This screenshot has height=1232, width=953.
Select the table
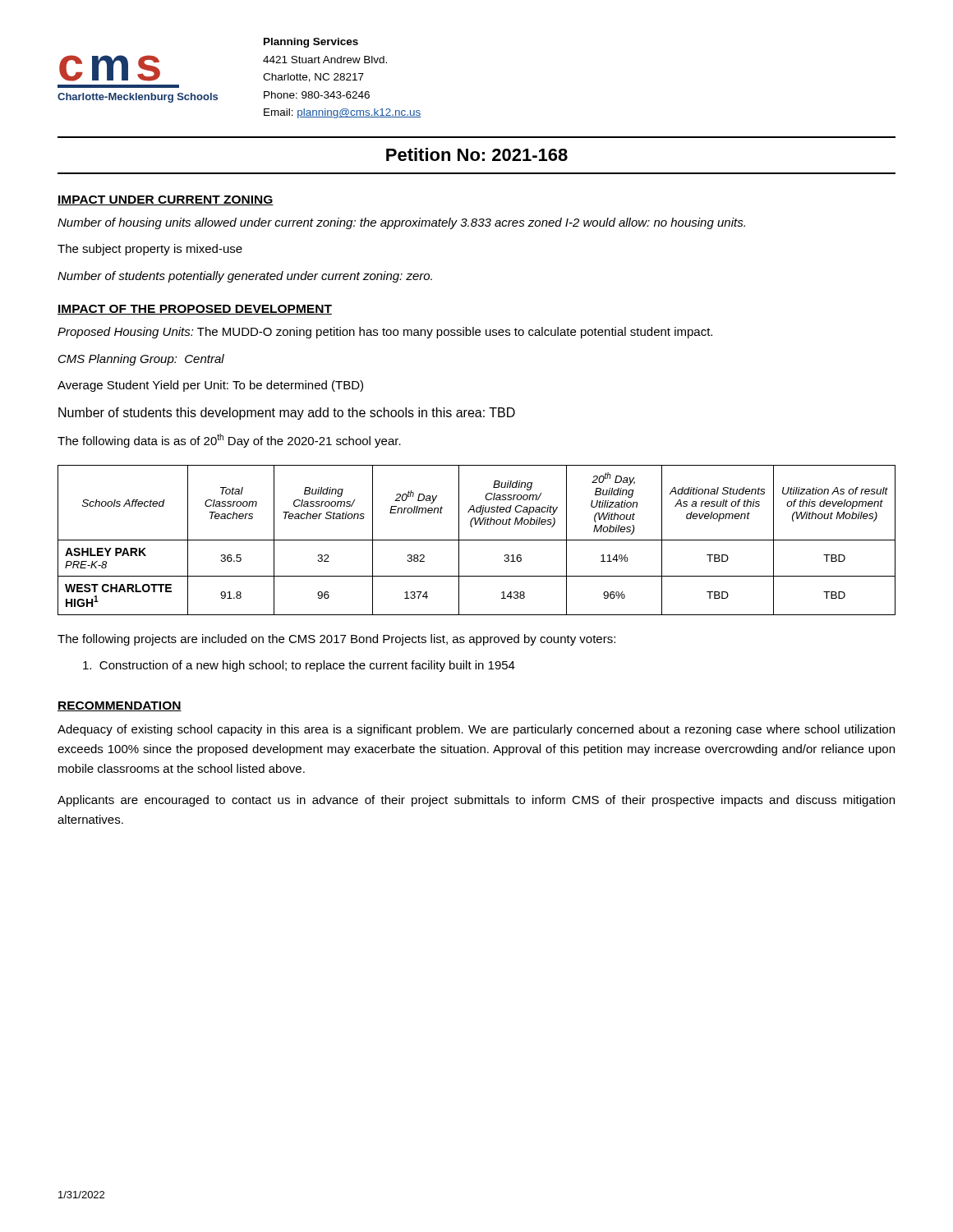pos(476,540)
